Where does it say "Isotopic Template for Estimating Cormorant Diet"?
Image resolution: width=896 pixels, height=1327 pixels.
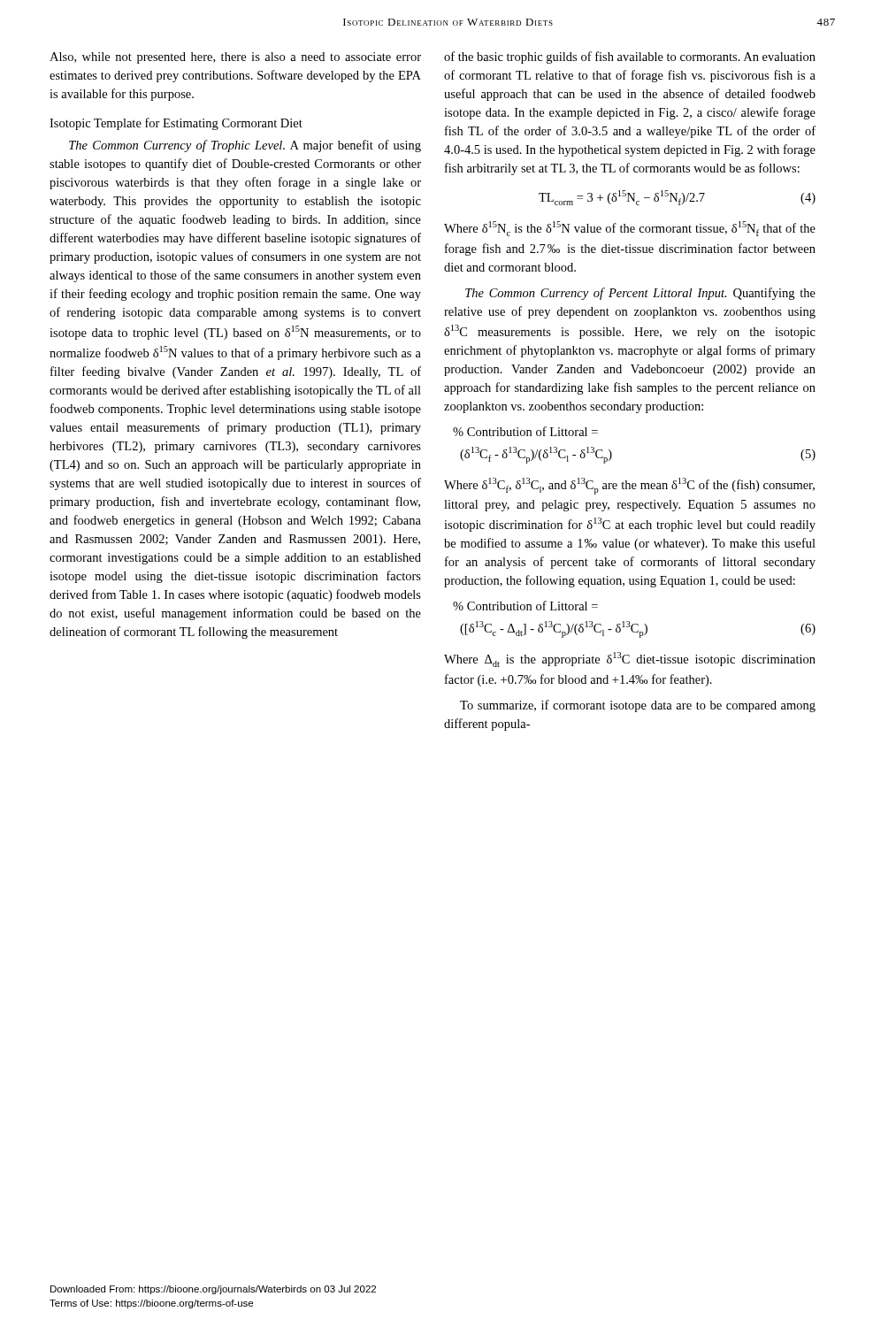235,123
